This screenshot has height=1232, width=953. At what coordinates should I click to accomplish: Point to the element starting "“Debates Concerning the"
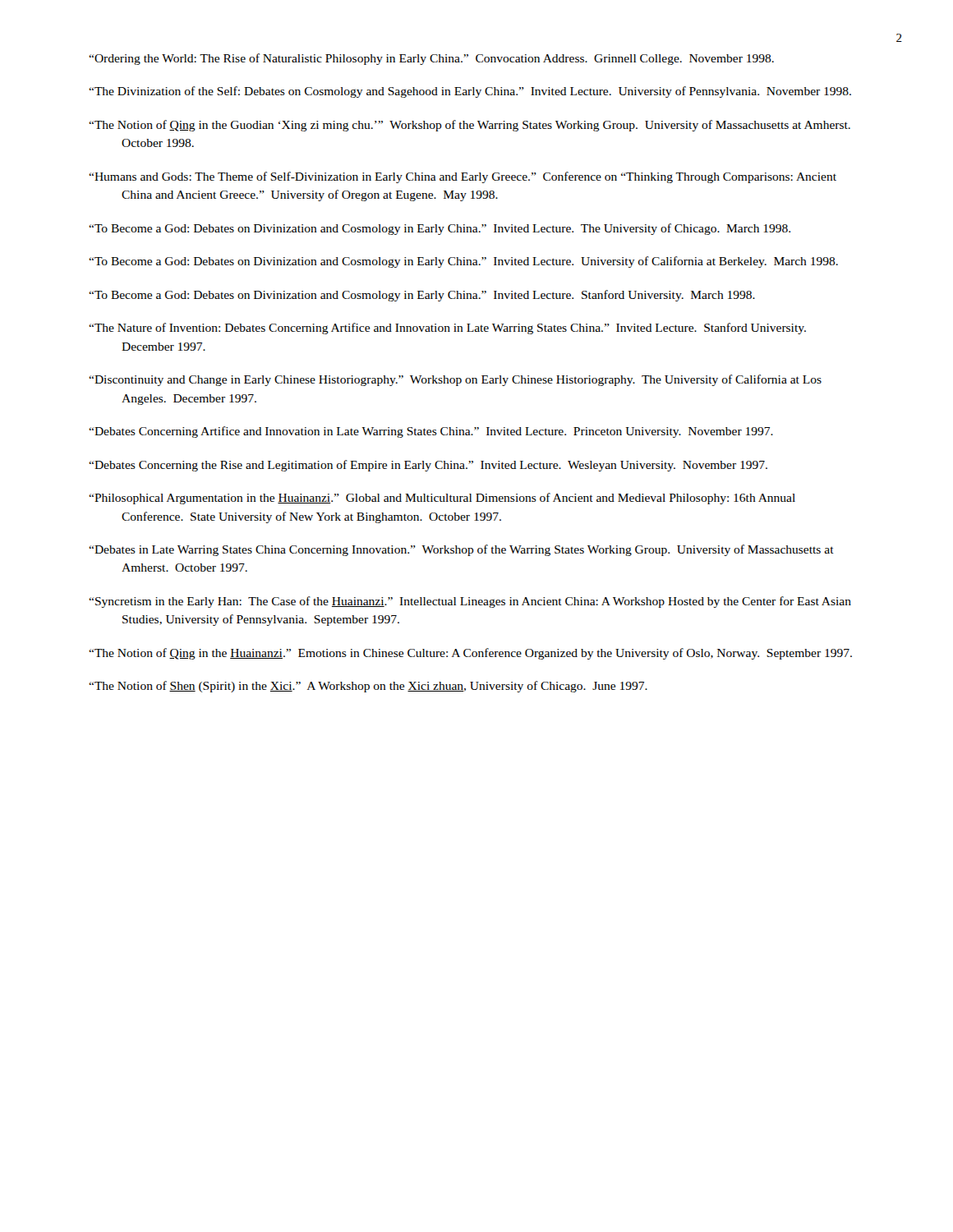pos(428,465)
